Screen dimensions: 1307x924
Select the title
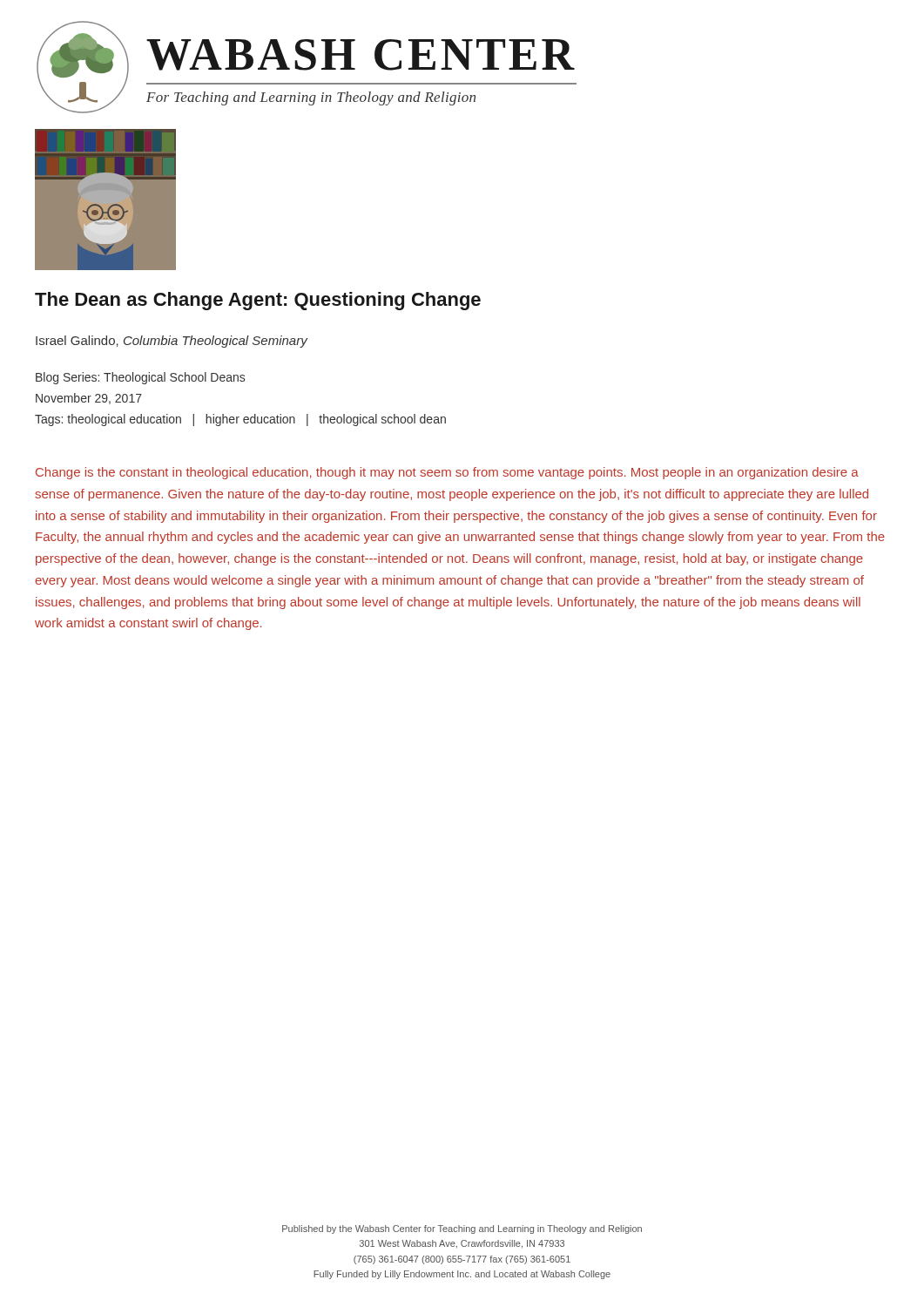[x=361, y=54]
